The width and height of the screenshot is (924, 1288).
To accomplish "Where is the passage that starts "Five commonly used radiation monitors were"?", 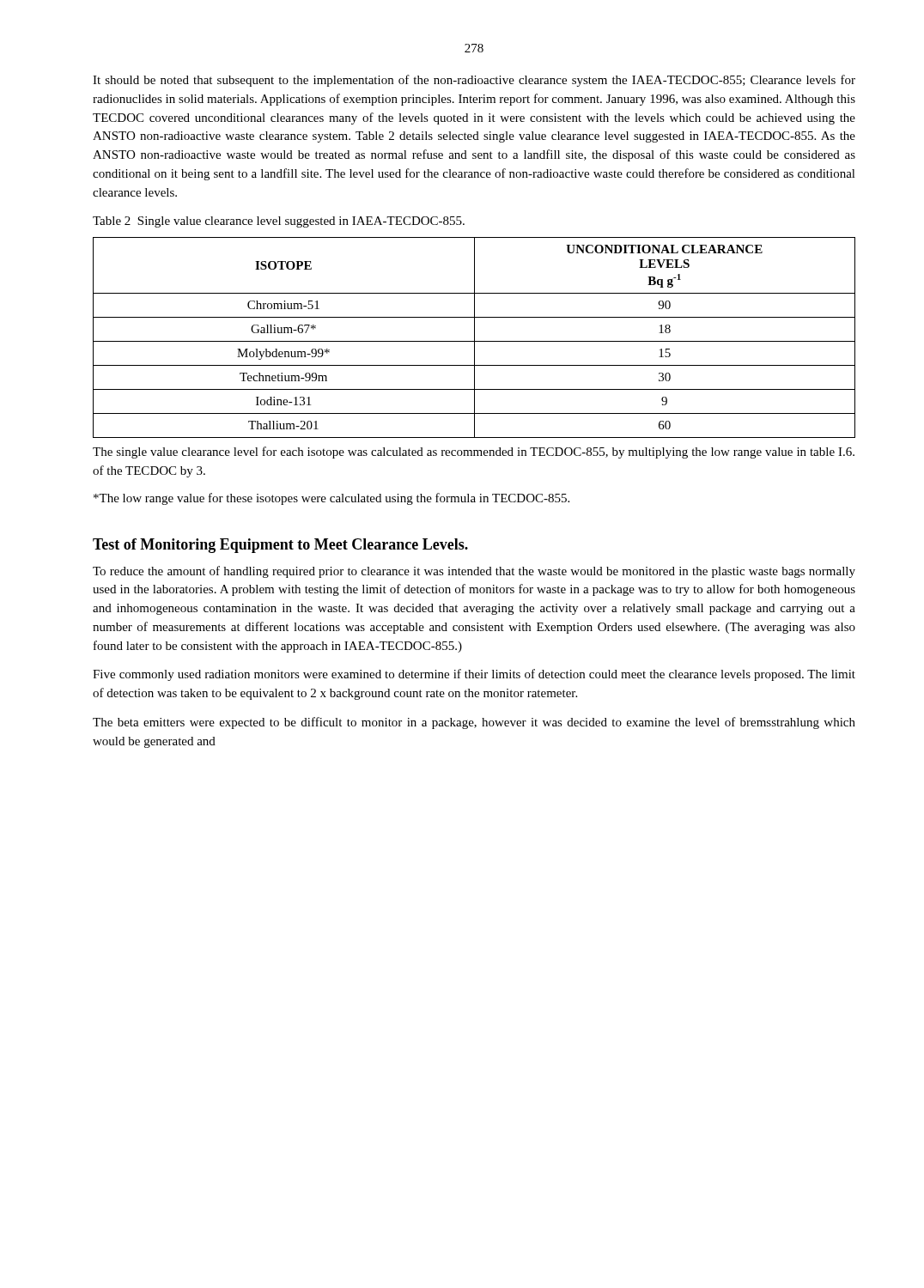I will point(474,684).
